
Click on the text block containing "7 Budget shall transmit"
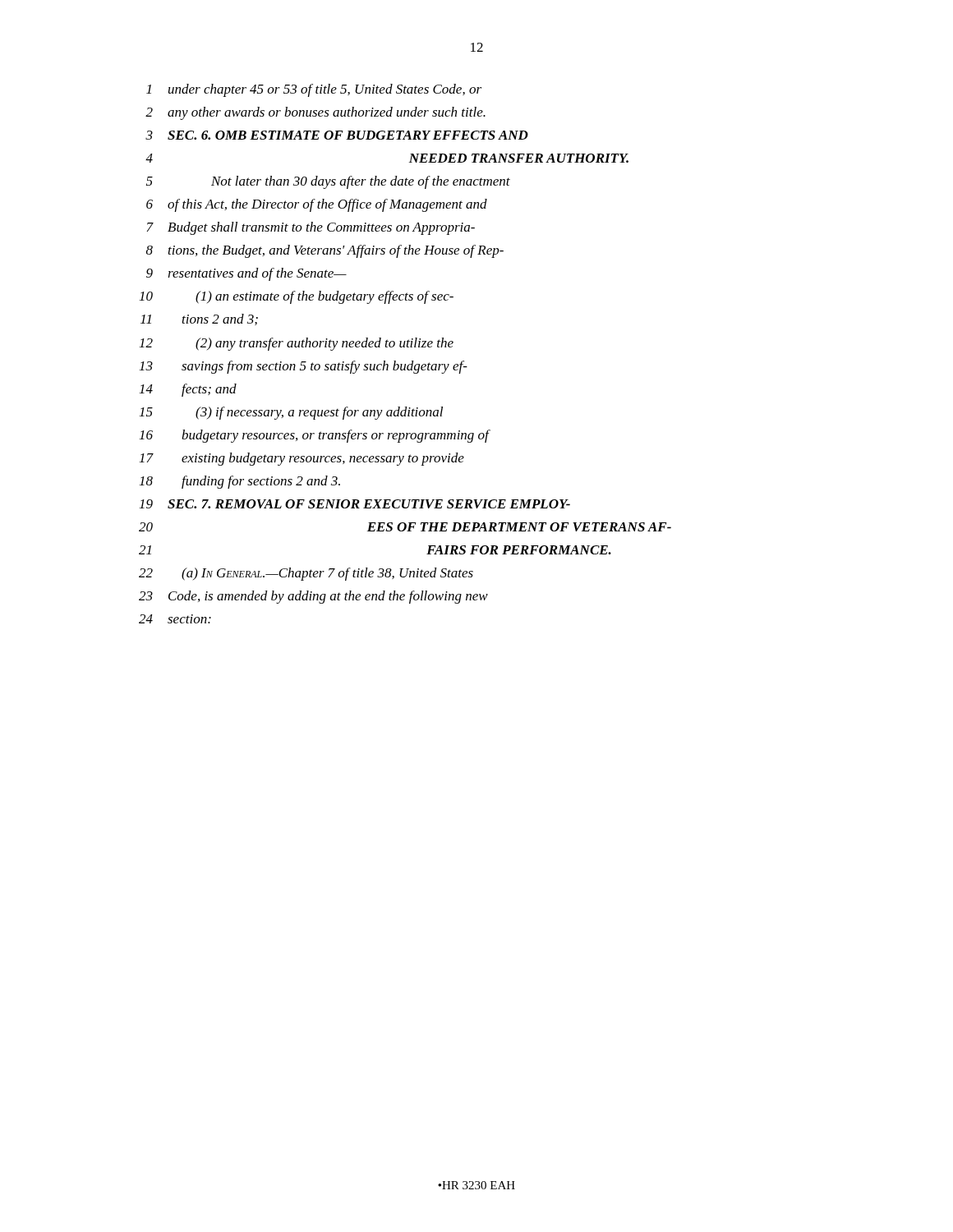298,228
